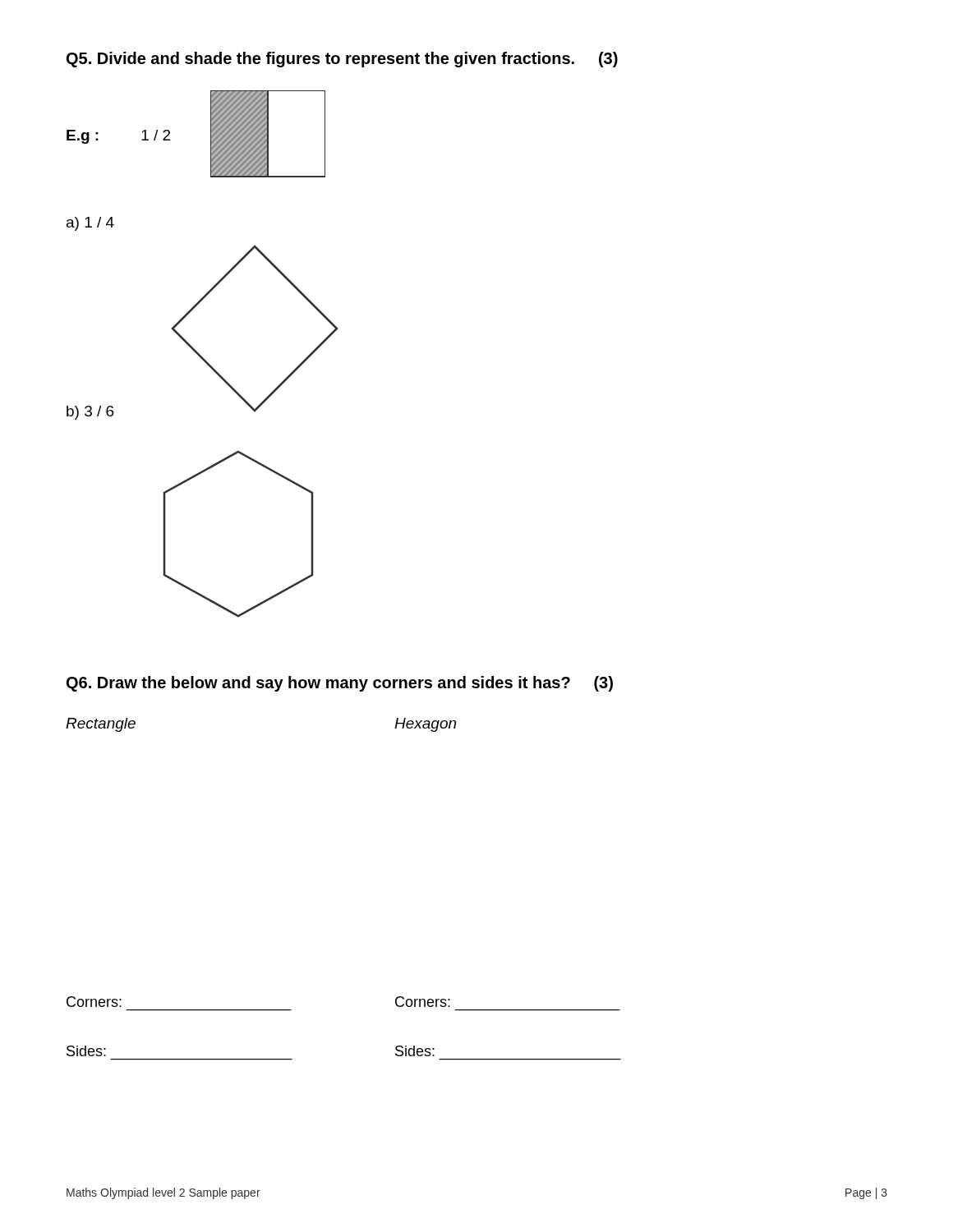This screenshot has width=953, height=1232.
Task: Find the text block starting "Q5. Divide and shade the figures to"
Action: (342, 58)
